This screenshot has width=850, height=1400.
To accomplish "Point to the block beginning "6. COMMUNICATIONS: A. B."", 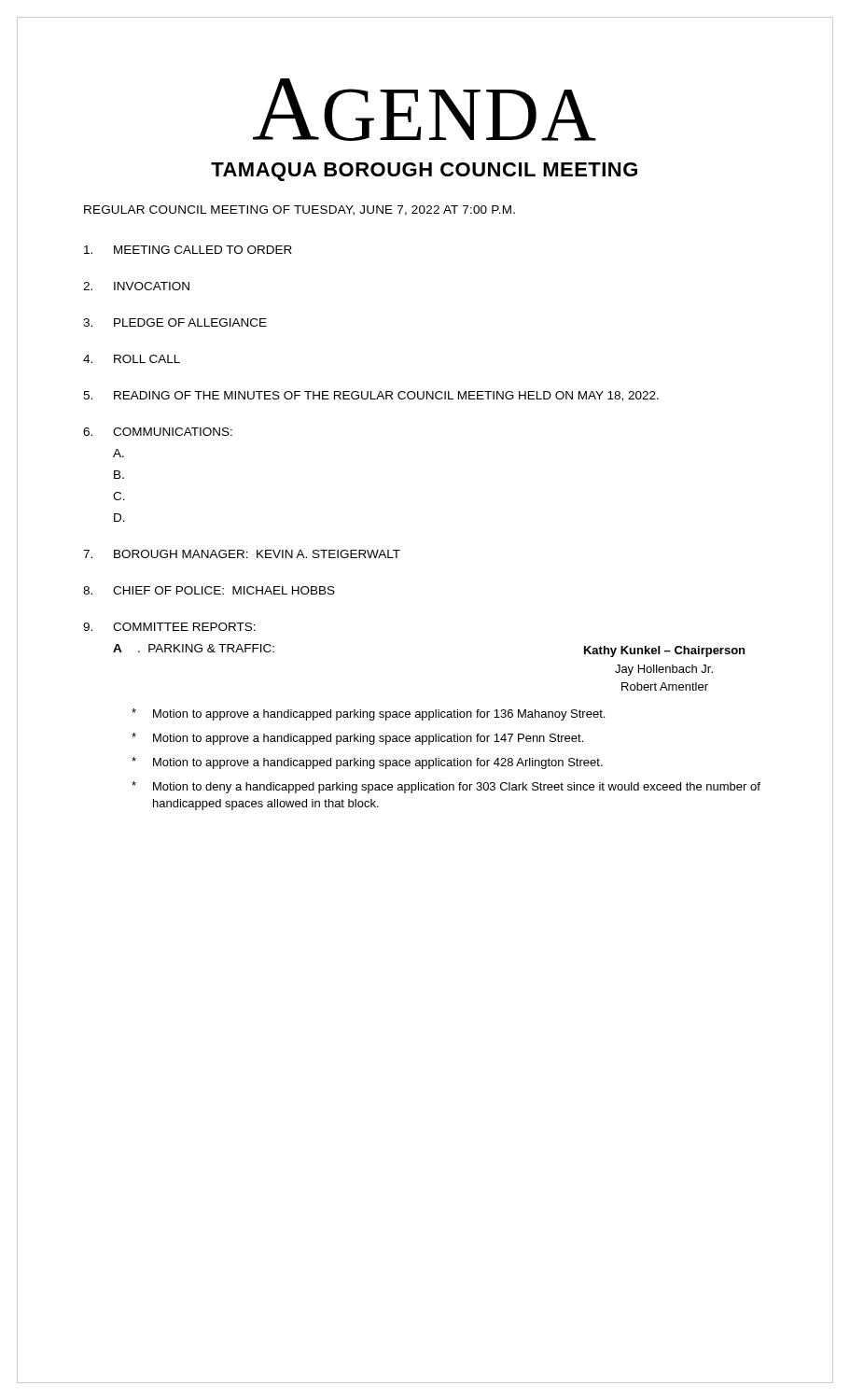I will [x=158, y=432].
